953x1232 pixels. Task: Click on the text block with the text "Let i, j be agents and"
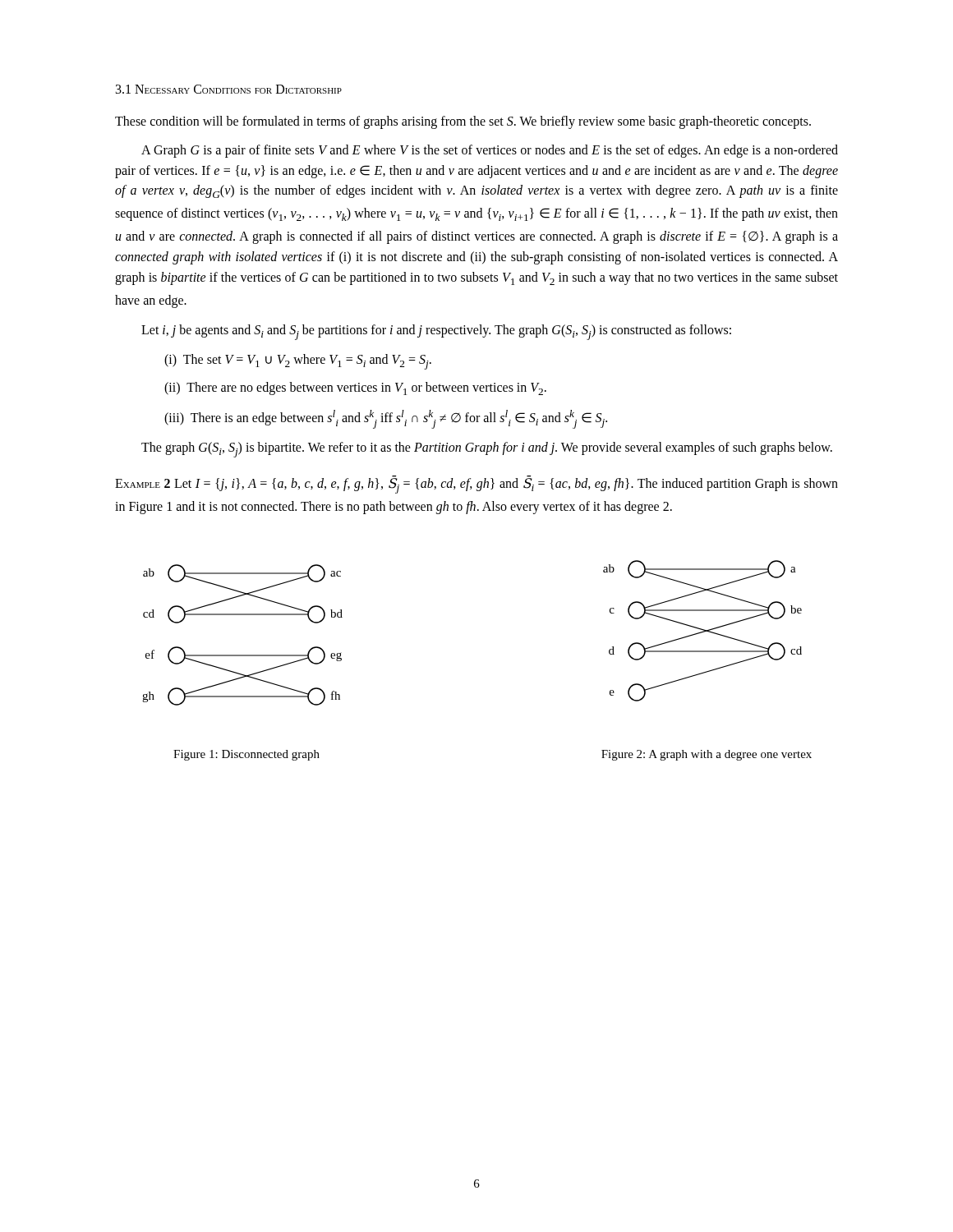[x=476, y=332]
